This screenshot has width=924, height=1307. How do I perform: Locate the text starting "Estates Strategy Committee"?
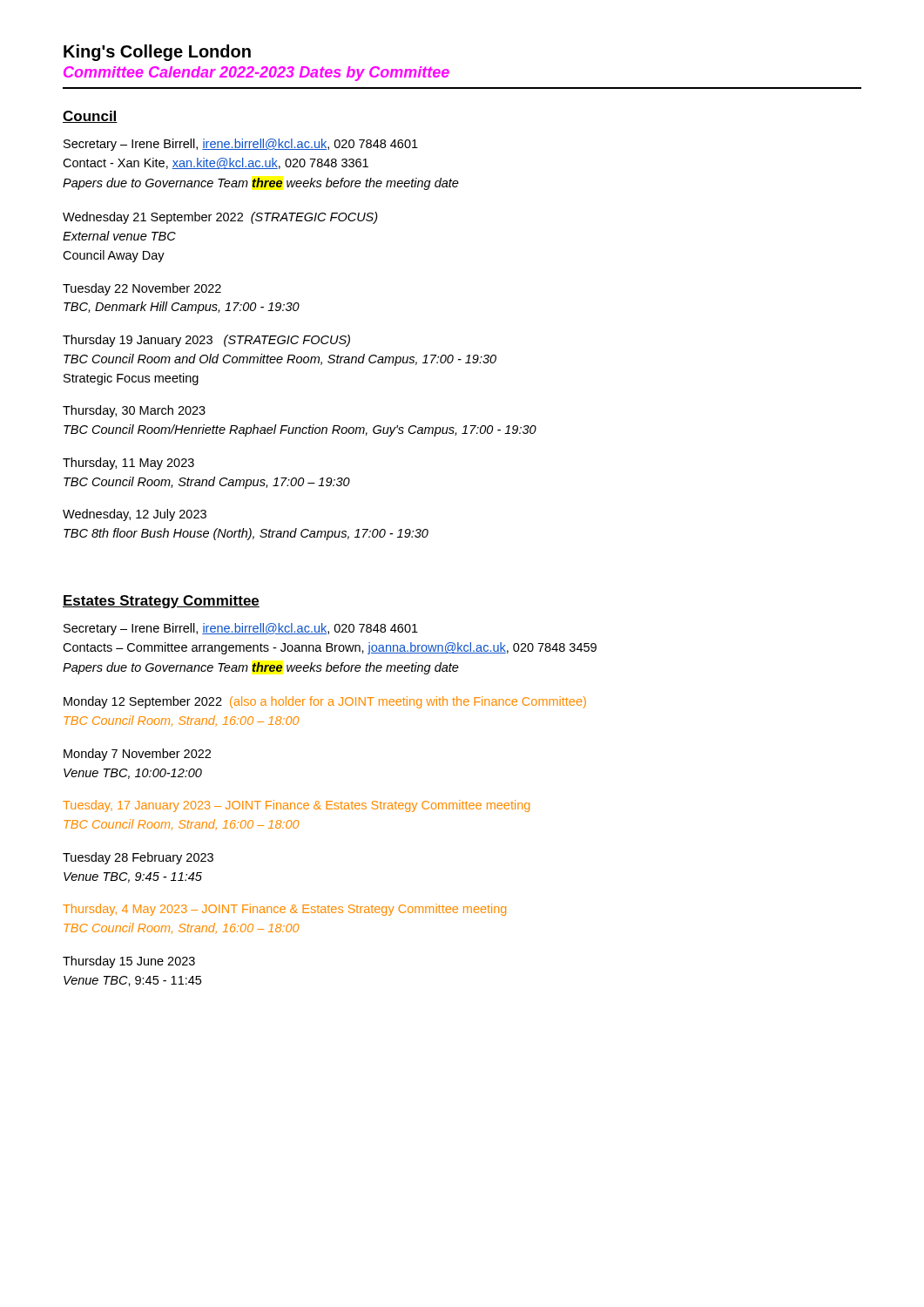tap(161, 601)
